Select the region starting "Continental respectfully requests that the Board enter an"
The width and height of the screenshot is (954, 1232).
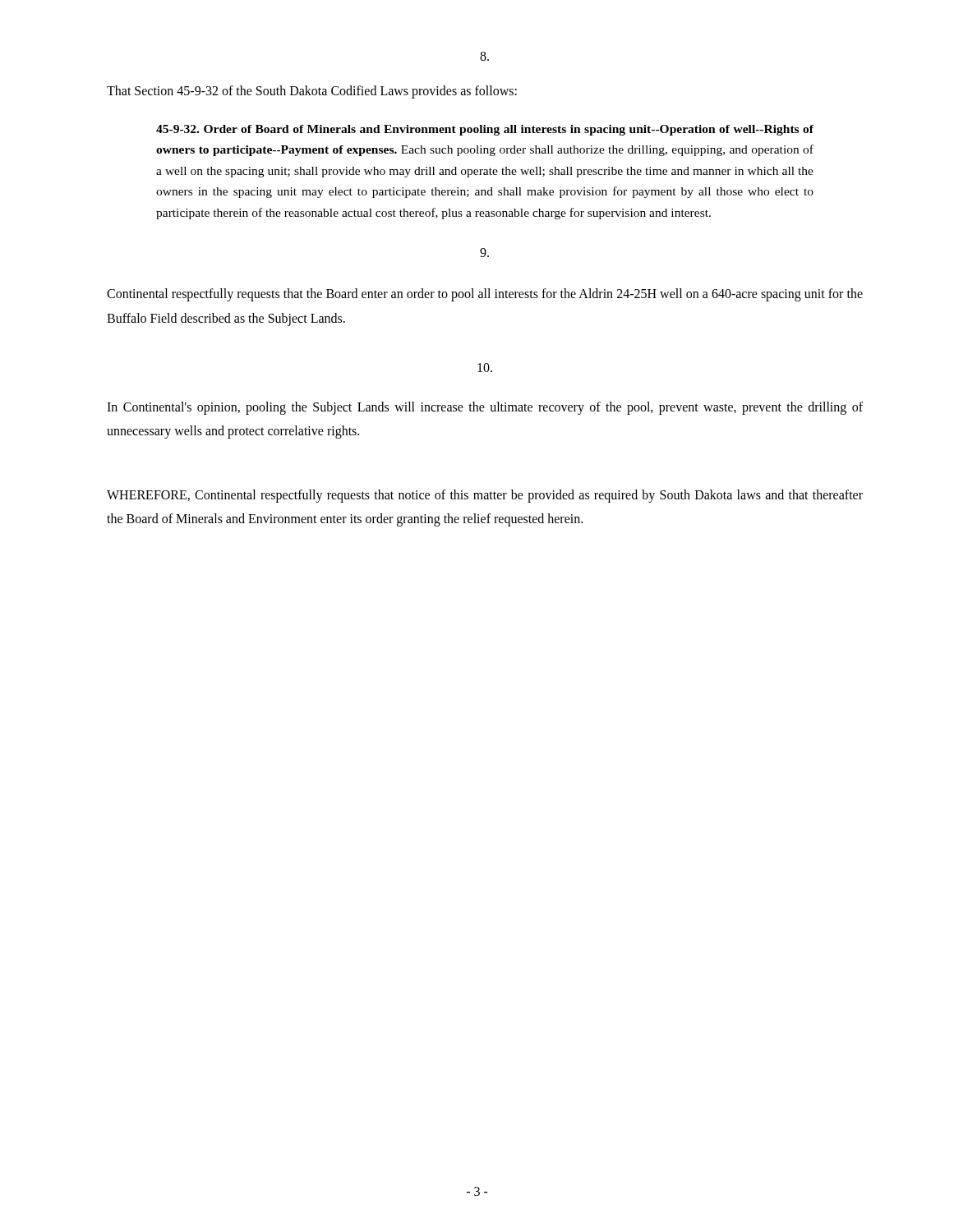click(485, 306)
